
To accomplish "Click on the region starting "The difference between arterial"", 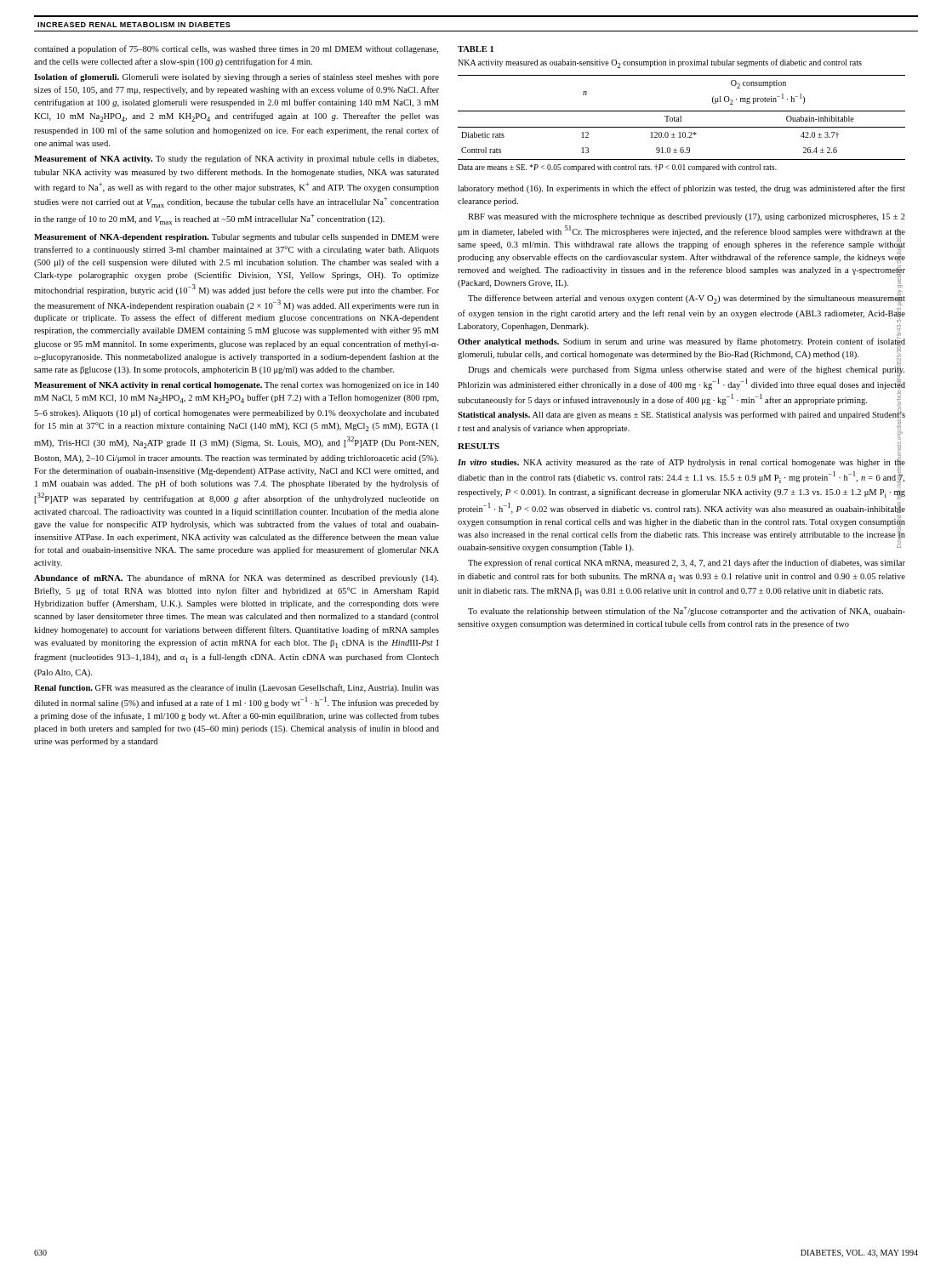I will pos(681,312).
